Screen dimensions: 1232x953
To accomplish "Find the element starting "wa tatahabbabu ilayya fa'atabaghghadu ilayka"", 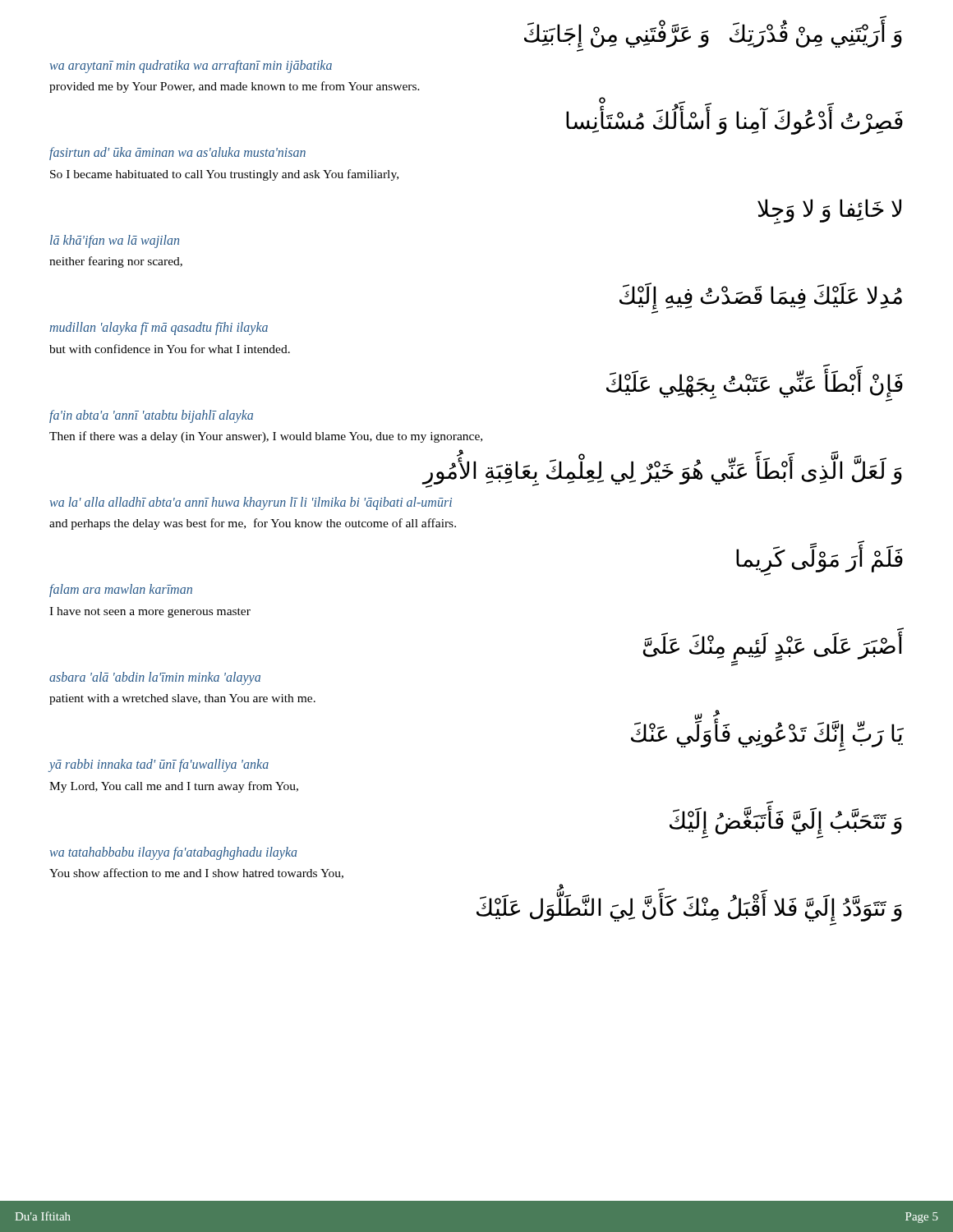I will [x=173, y=852].
